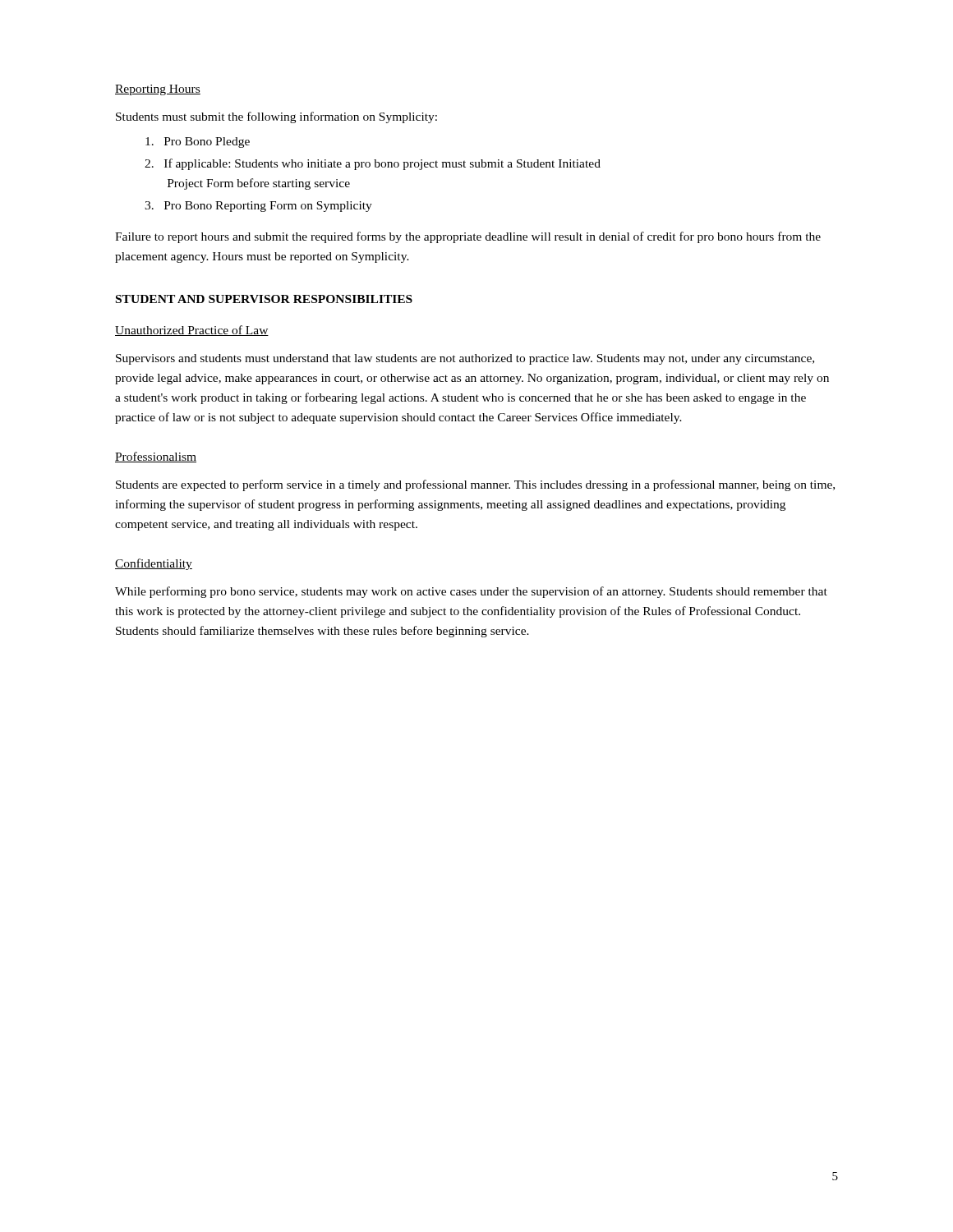Locate the block of text that opens with "Supervisors and students must understand that law"
Viewport: 953px width, 1232px height.
tap(472, 387)
